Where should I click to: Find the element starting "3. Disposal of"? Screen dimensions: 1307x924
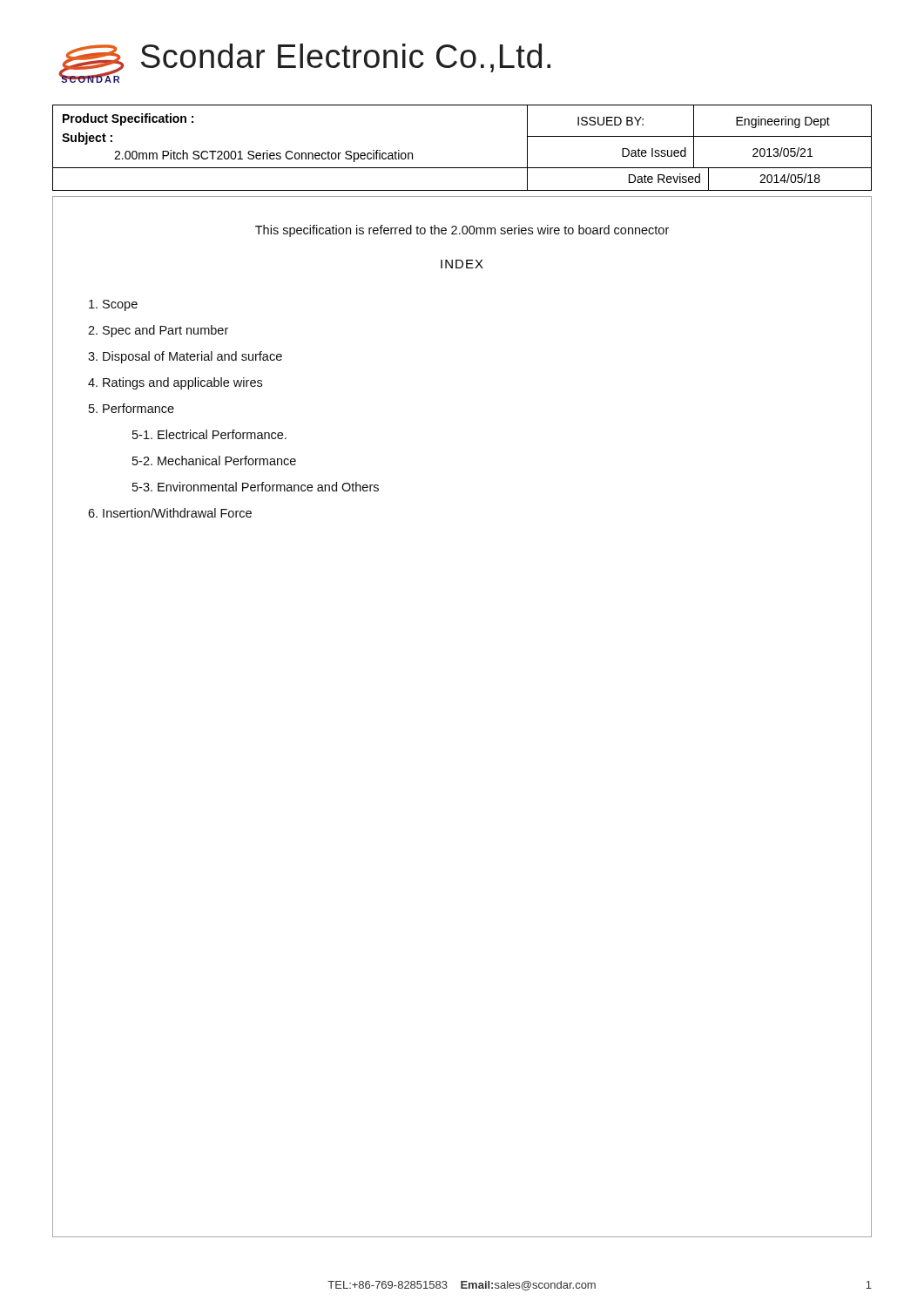(x=185, y=356)
